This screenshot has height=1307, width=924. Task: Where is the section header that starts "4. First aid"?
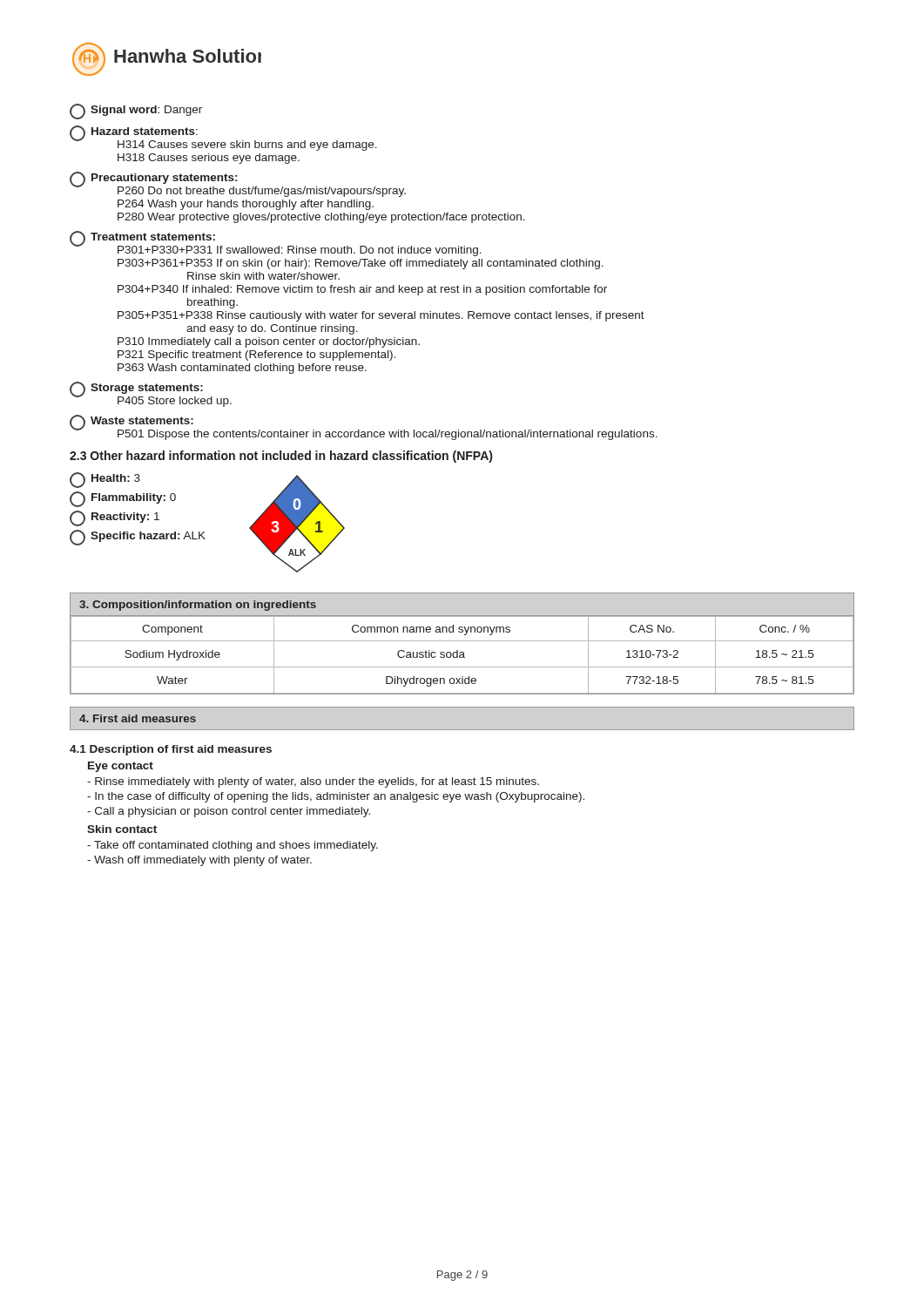(x=138, y=718)
